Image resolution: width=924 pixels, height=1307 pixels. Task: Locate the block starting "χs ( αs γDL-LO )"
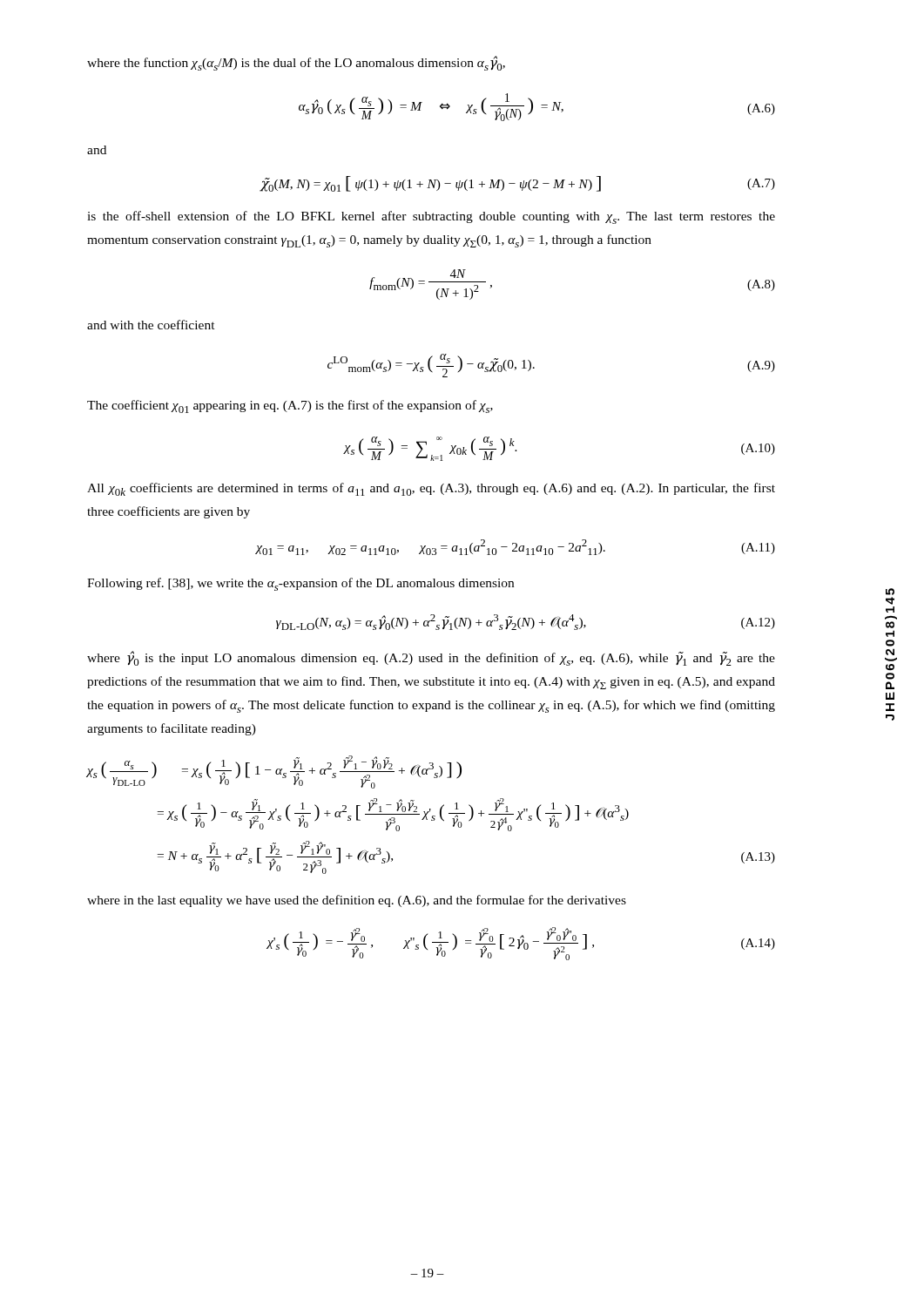tap(431, 814)
